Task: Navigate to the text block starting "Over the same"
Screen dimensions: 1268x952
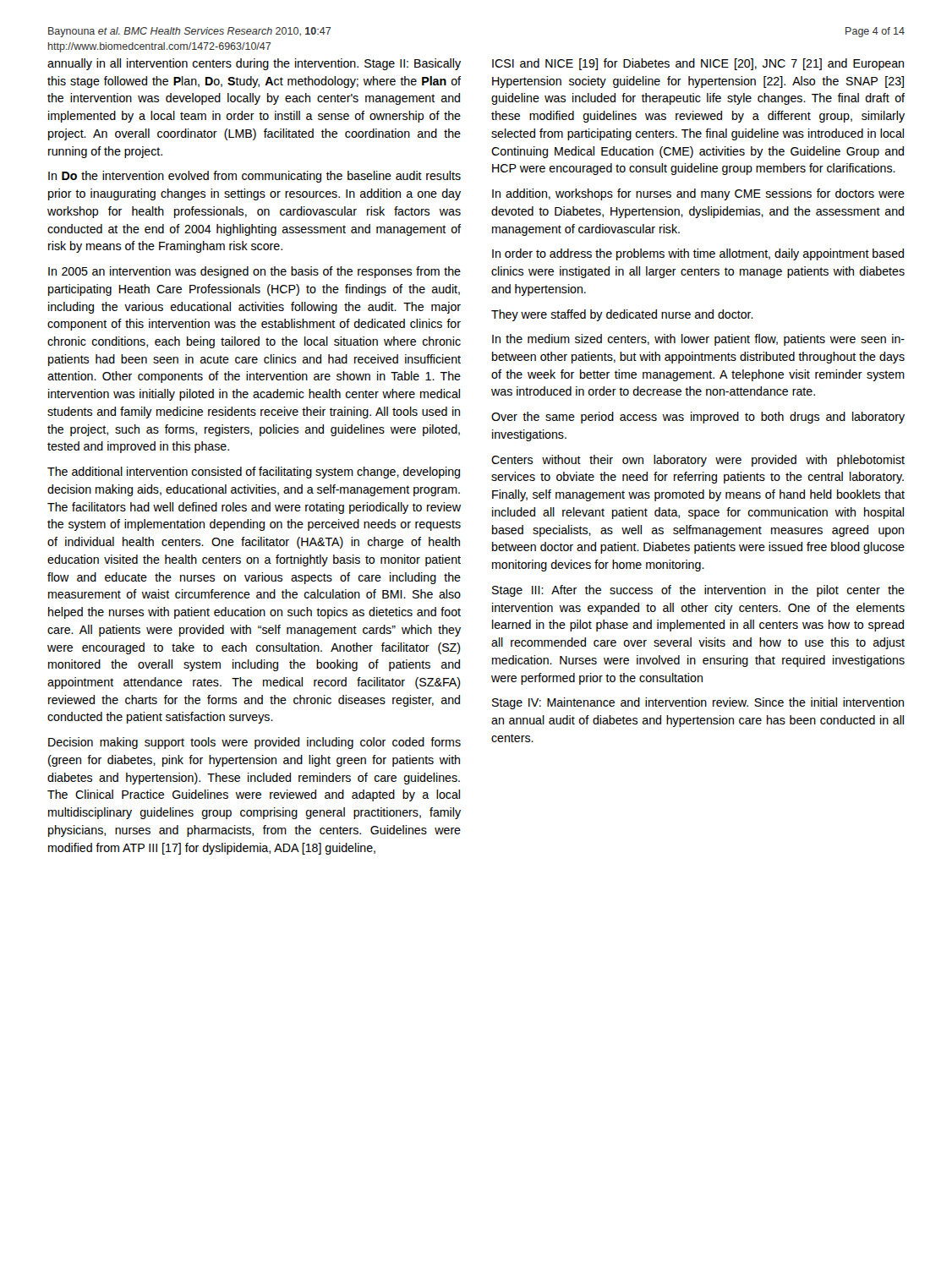Action: tap(698, 426)
